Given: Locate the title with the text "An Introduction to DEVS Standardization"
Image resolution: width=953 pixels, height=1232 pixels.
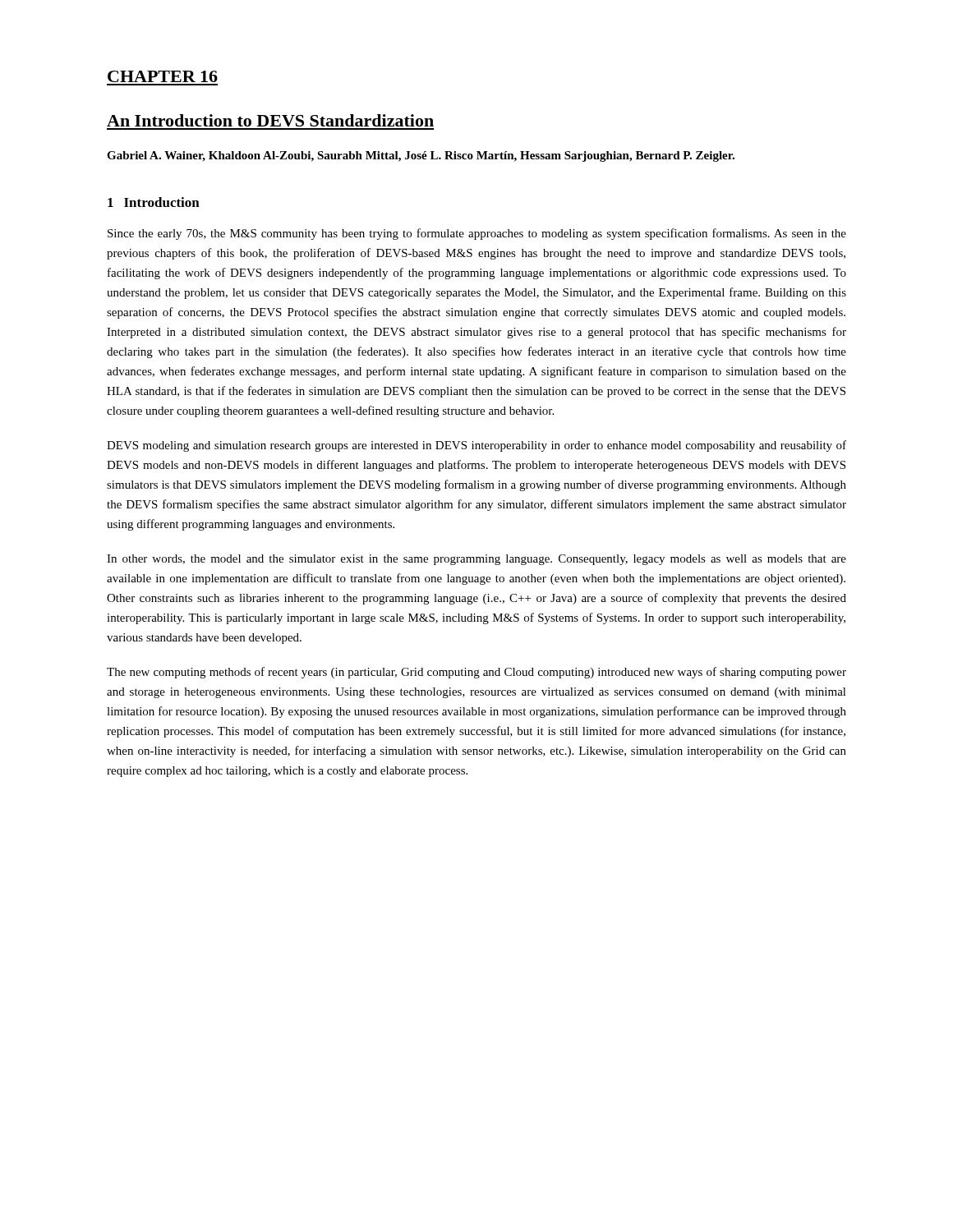Looking at the screenshot, I should pyautogui.click(x=270, y=121).
